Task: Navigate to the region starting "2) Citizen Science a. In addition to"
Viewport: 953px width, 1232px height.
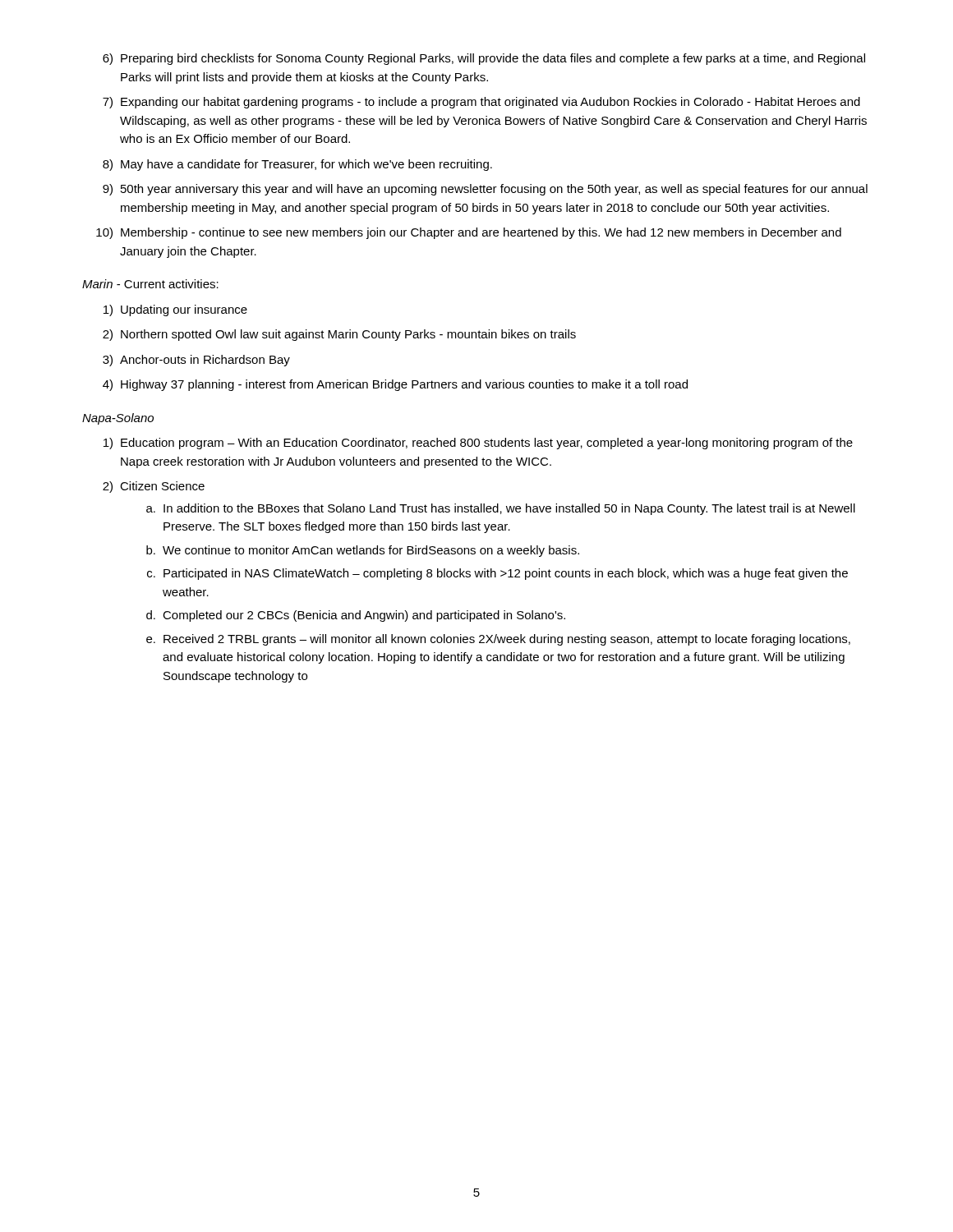Action: point(476,584)
